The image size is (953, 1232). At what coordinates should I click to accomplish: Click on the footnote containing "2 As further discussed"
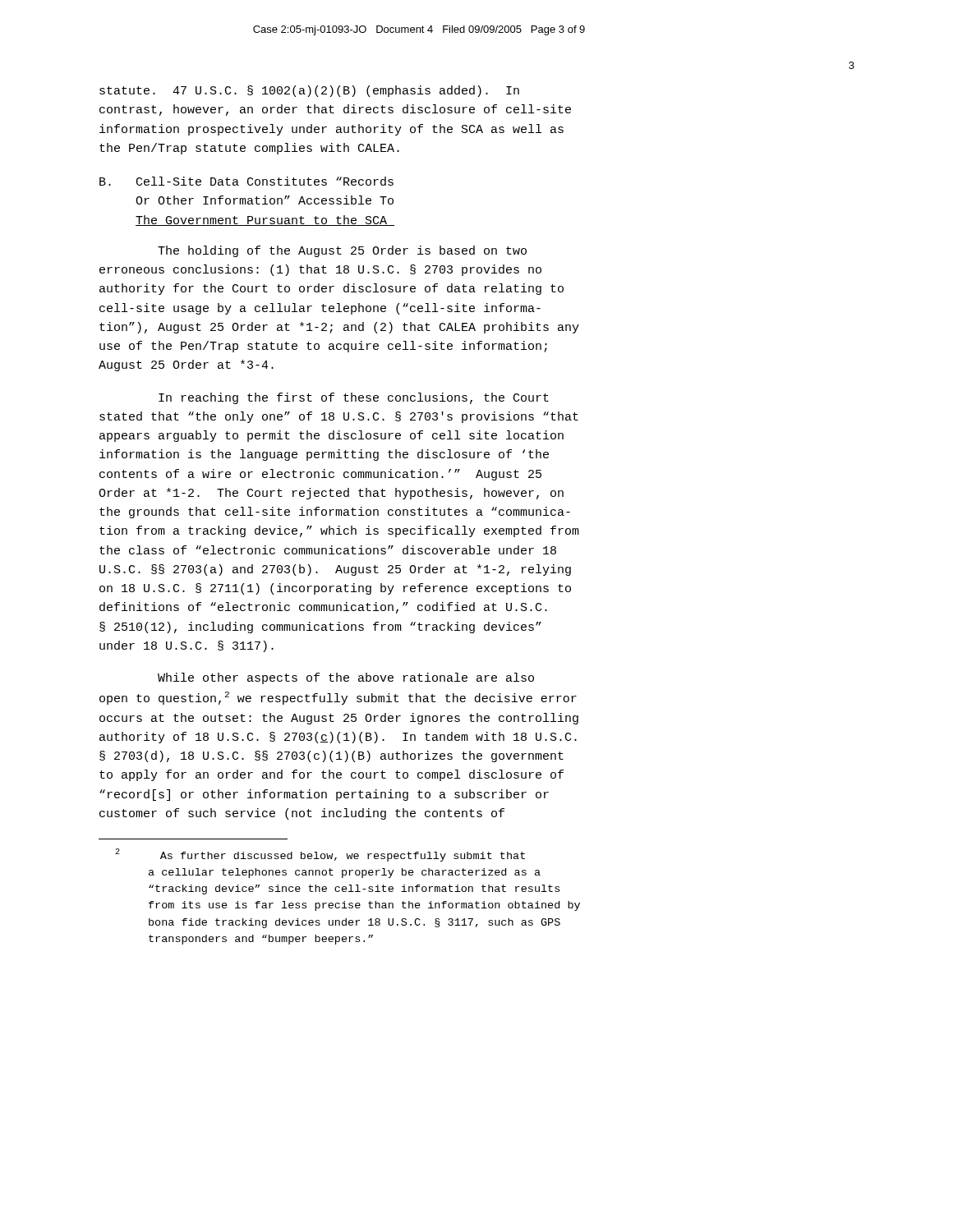[348, 896]
